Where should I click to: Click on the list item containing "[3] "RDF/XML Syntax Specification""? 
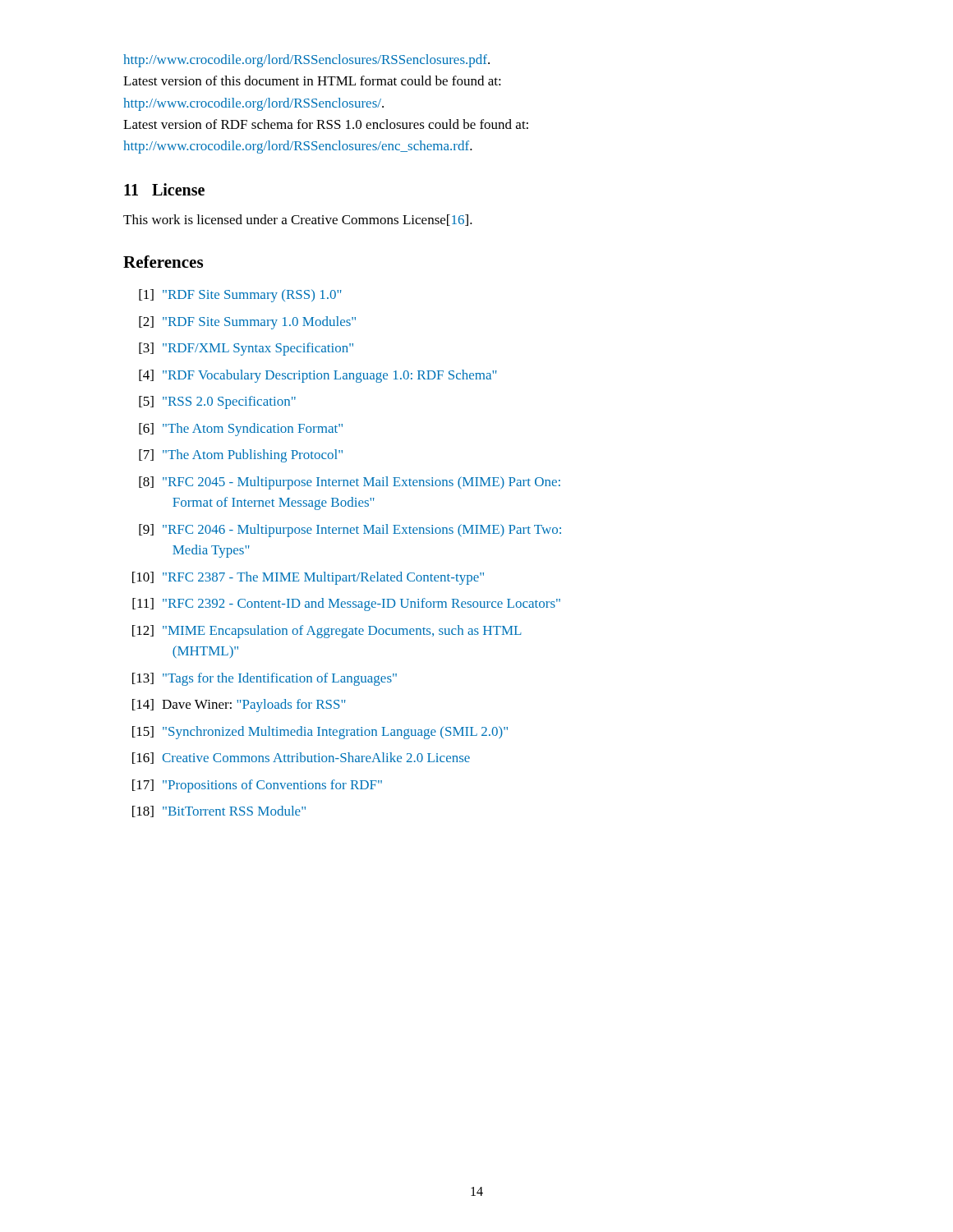239,348
